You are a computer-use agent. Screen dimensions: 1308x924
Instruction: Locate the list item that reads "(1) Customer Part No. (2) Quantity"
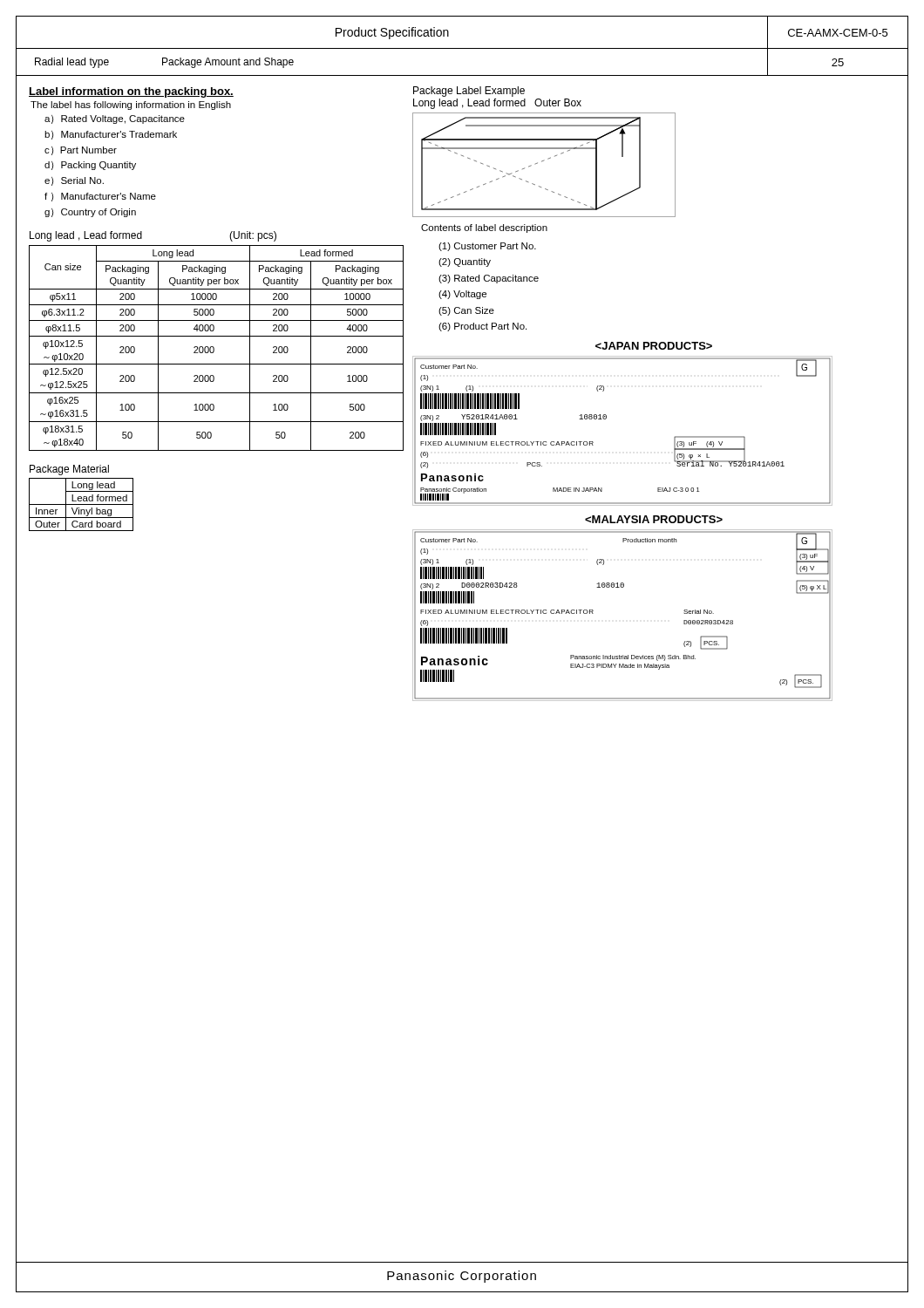coord(487,247)
